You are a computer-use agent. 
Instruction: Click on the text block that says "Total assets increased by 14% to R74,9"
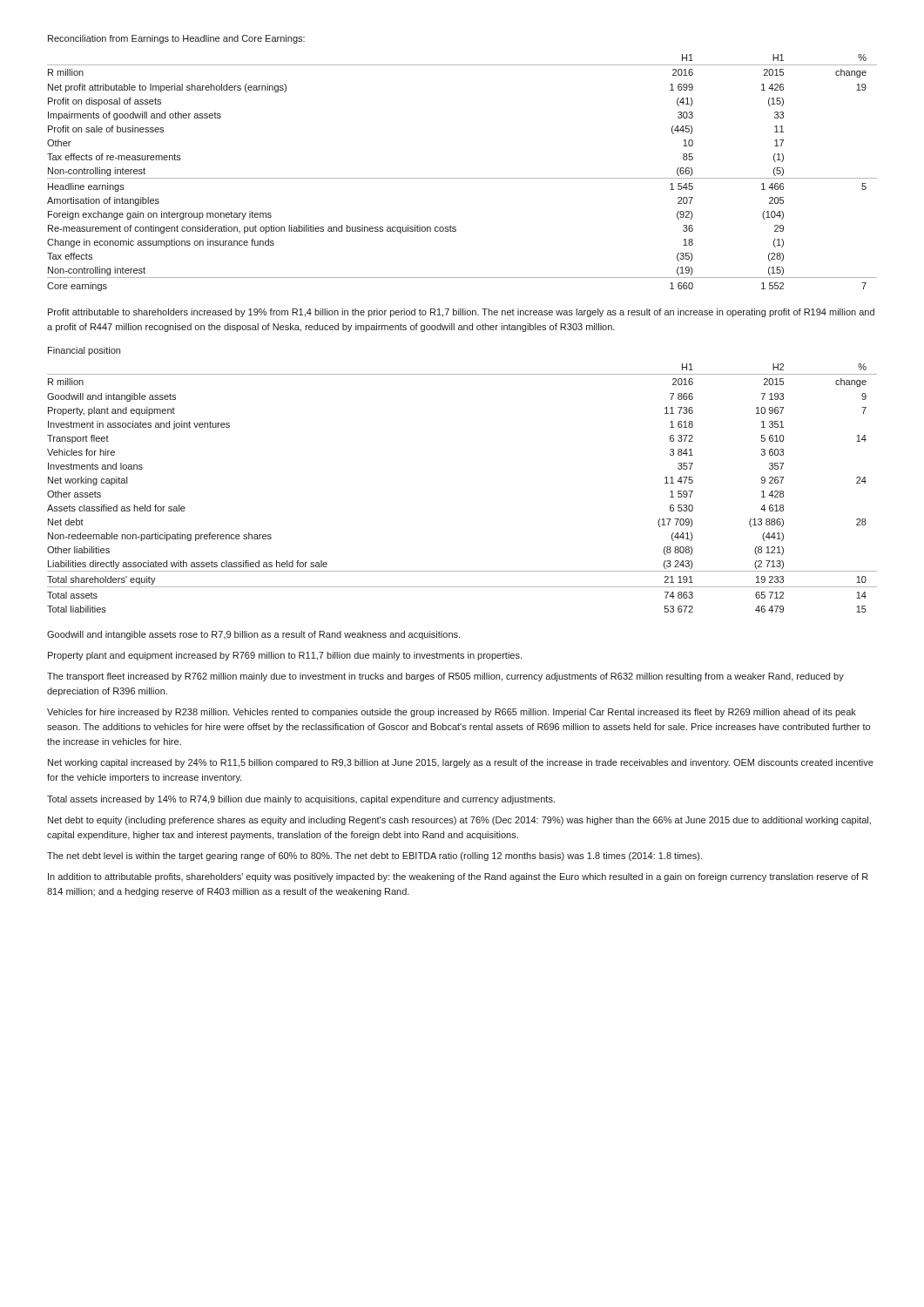[x=301, y=799]
